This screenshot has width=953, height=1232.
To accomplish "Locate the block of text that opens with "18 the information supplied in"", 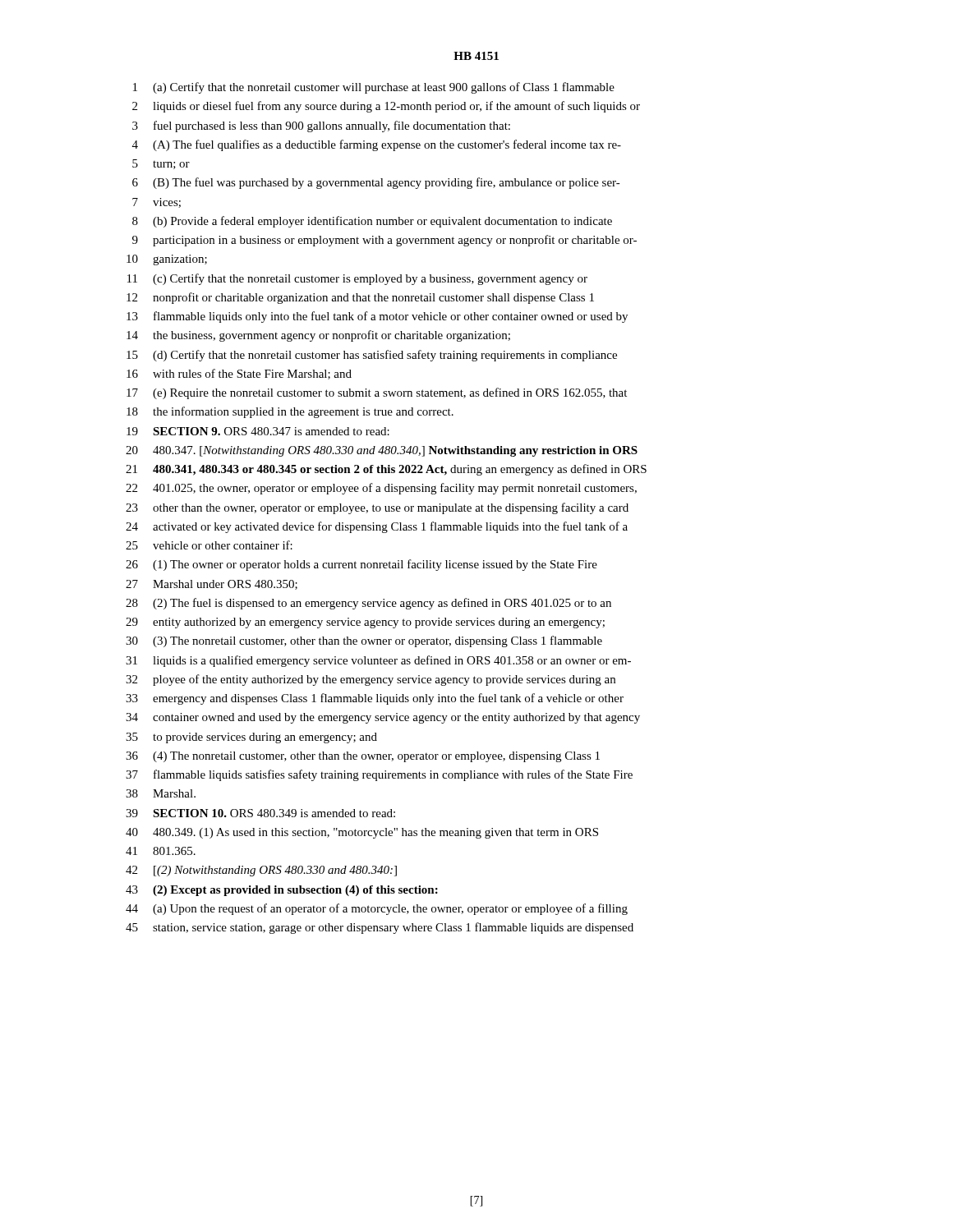I will coord(290,412).
